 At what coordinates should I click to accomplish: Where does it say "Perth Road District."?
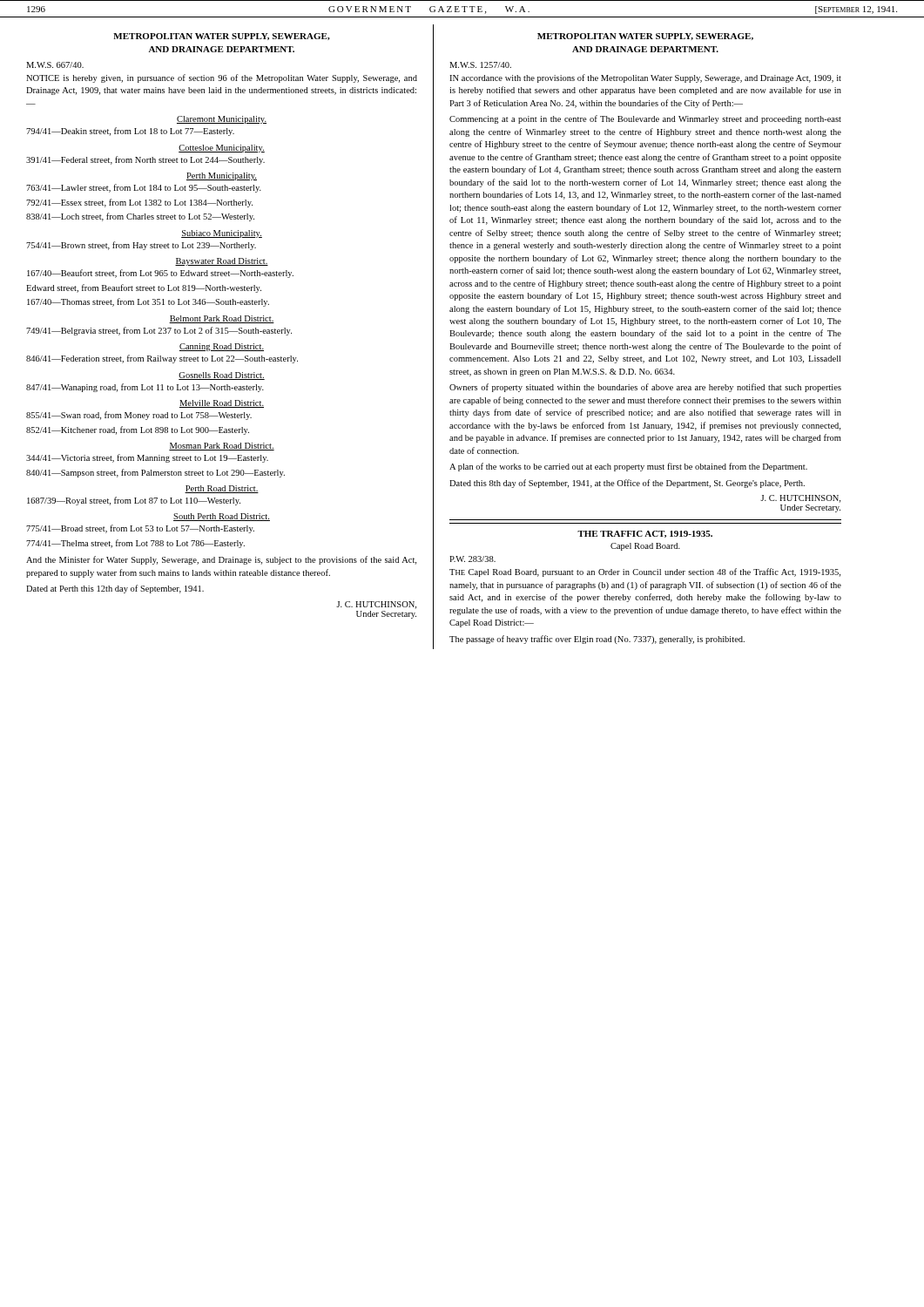pos(222,488)
